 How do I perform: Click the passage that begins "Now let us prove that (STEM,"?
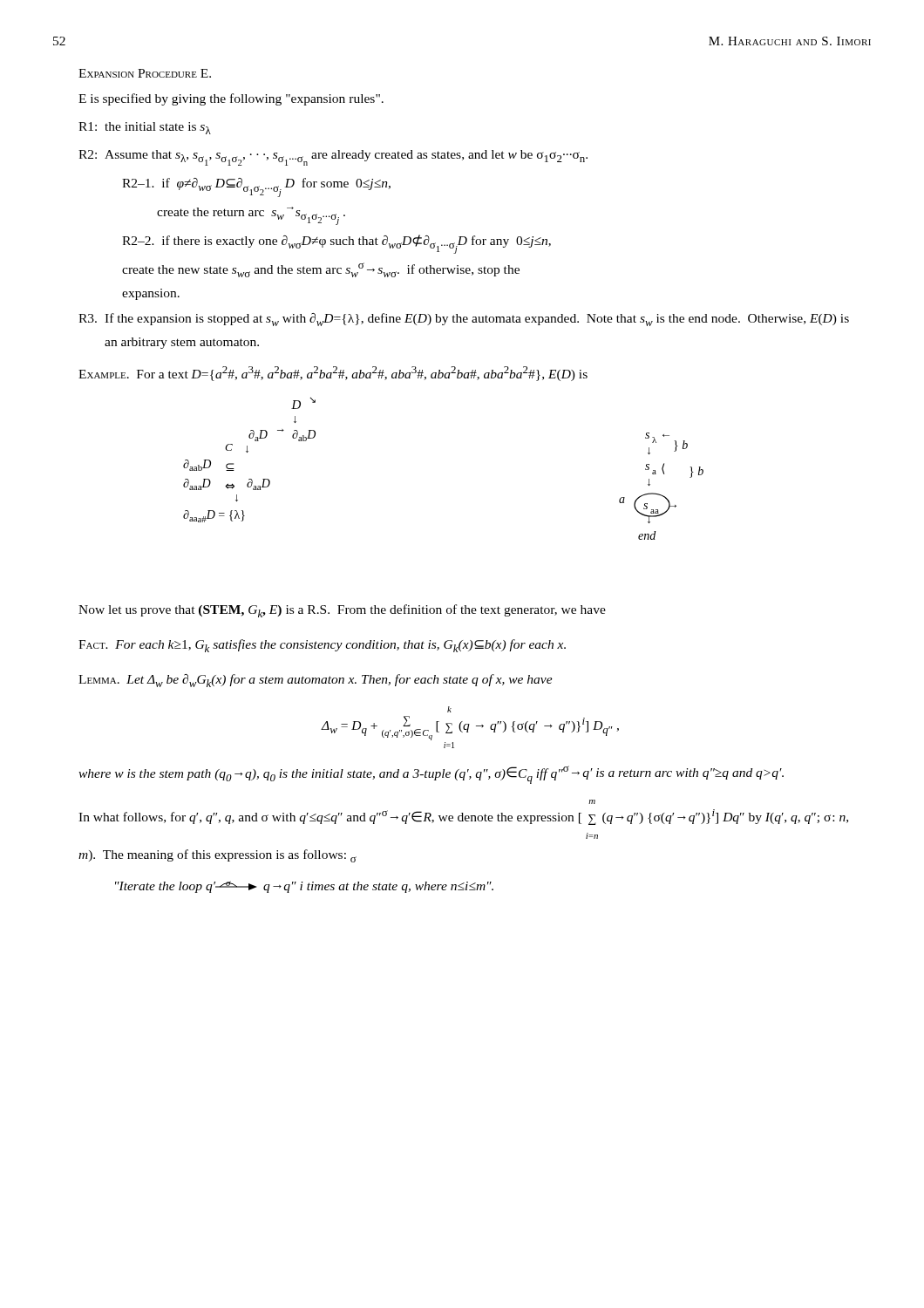tap(342, 611)
